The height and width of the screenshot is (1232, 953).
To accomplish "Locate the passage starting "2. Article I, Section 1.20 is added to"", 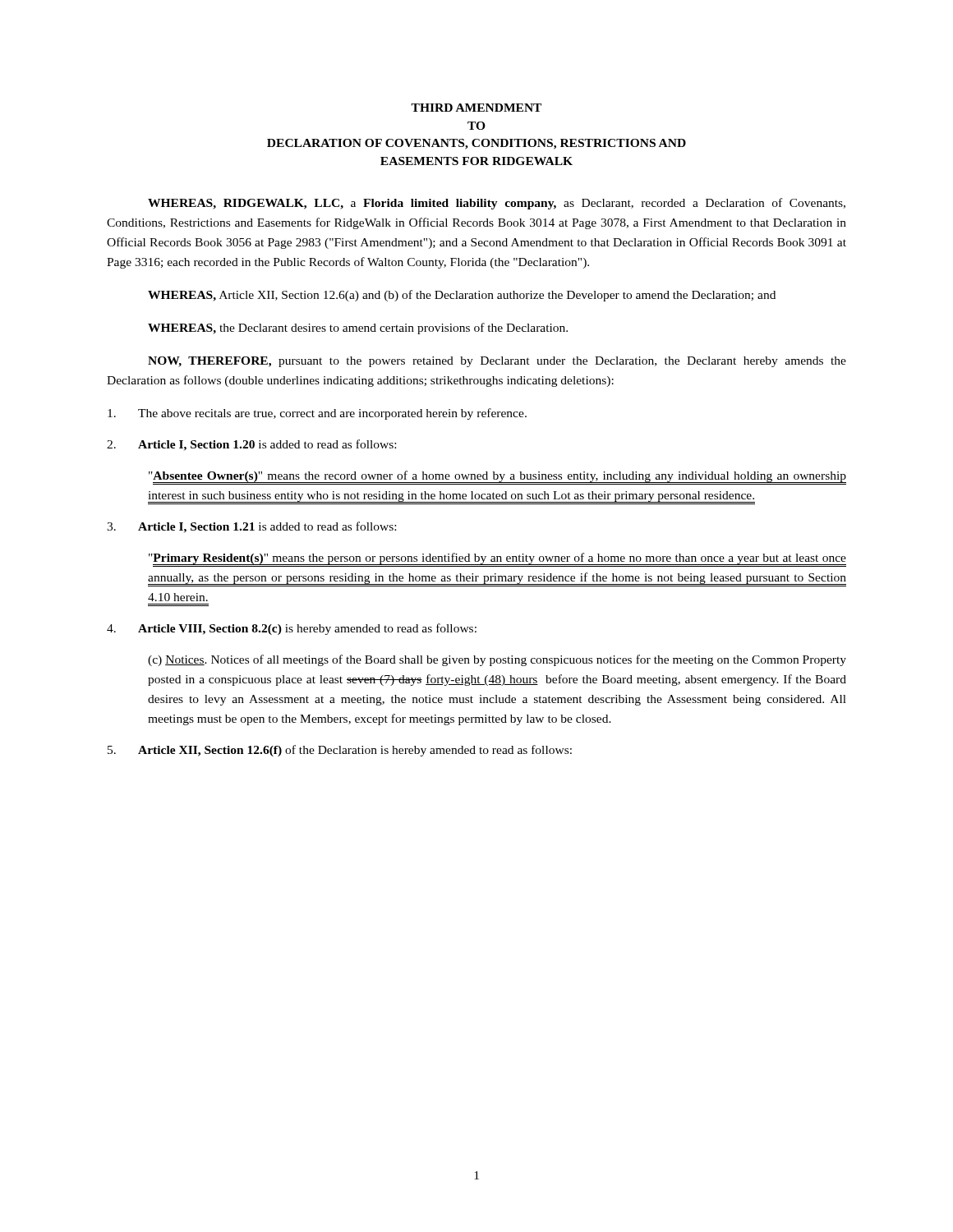I will click(x=251, y=445).
